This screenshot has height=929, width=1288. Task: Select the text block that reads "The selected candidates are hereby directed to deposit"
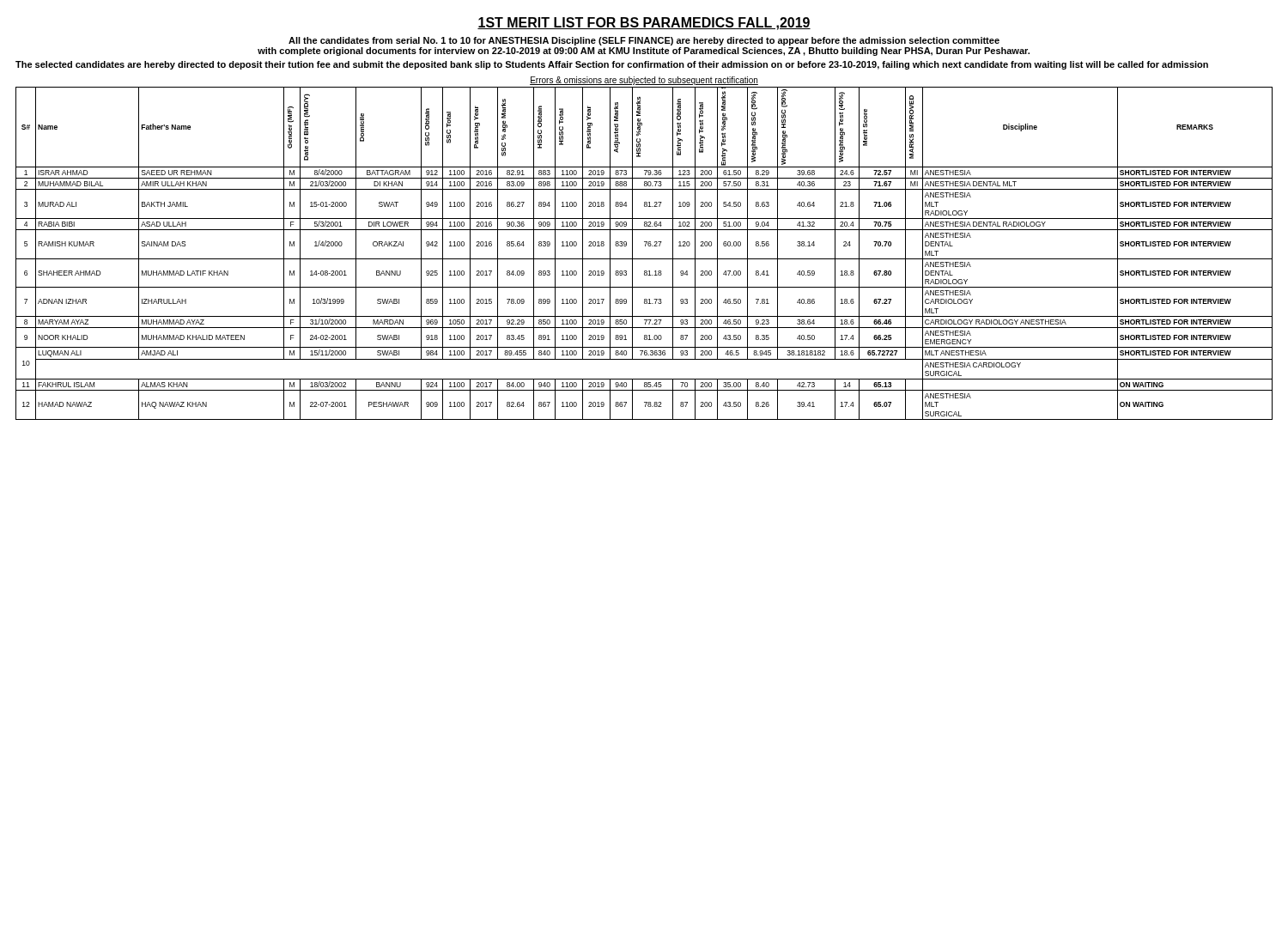click(612, 64)
